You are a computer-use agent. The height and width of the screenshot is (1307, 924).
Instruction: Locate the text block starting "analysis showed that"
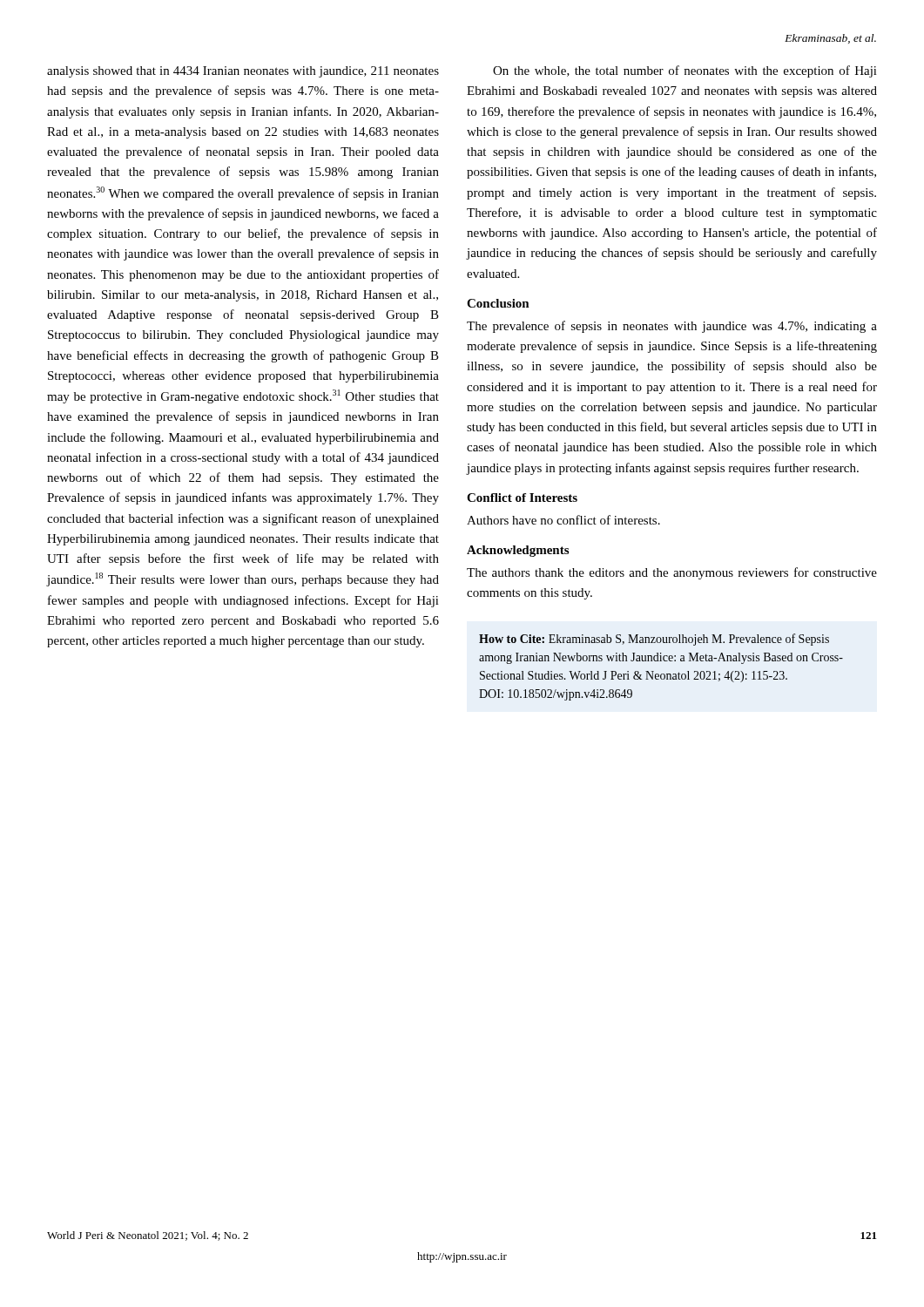click(x=243, y=356)
